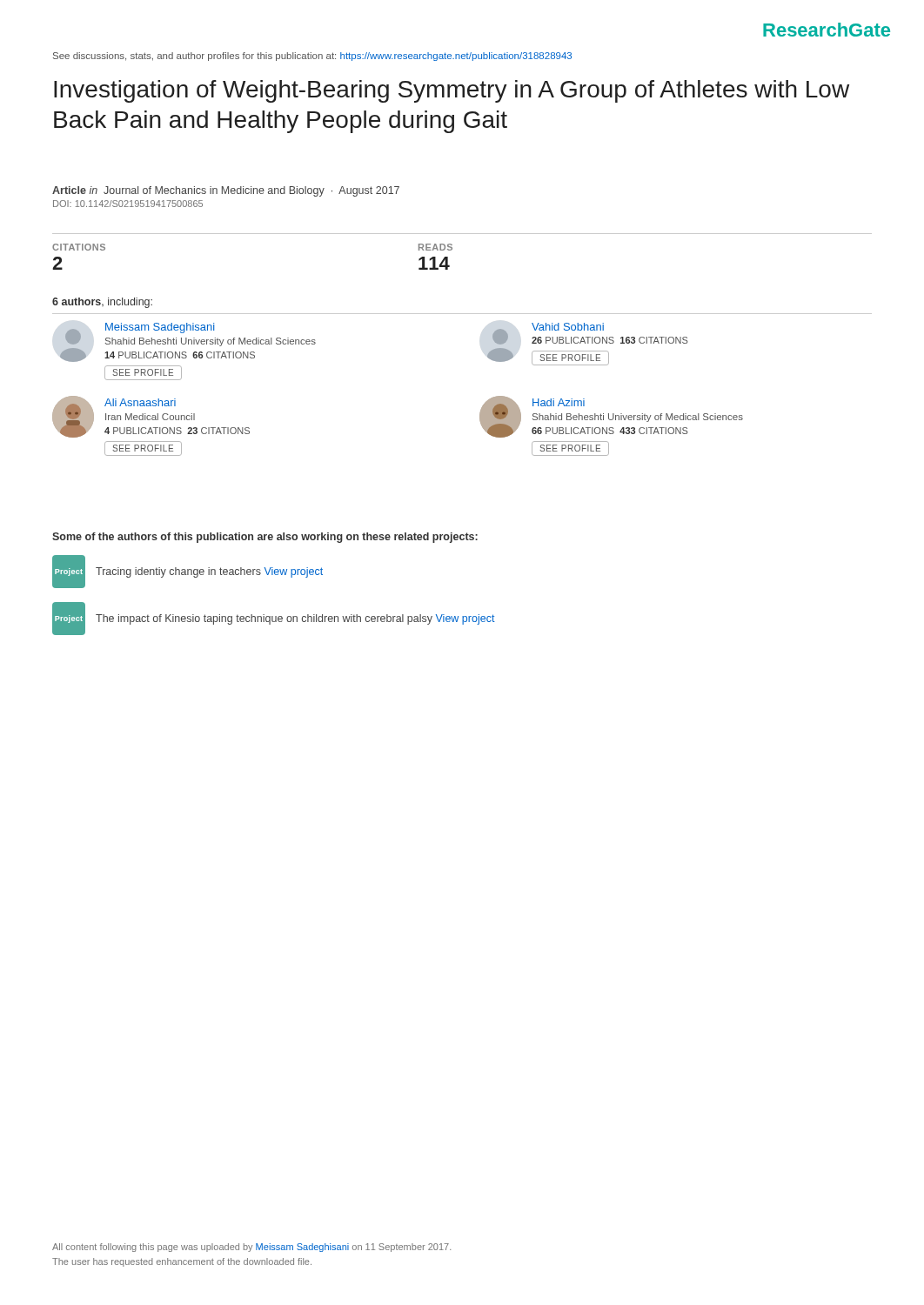Viewport: 924px width, 1305px height.
Task: Select the text that reads "READS 114"
Action: [x=435, y=247]
